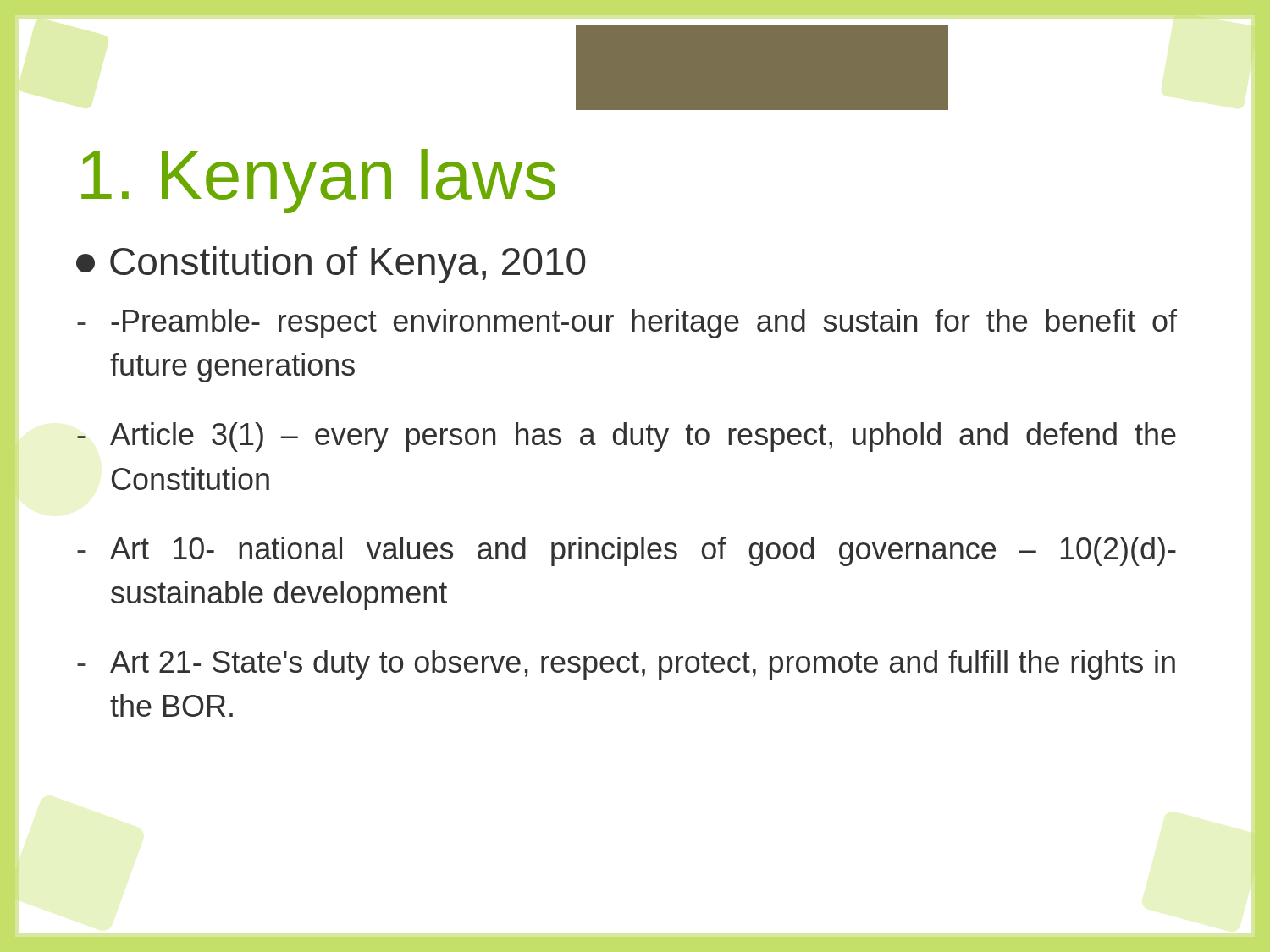Image resolution: width=1270 pixels, height=952 pixels.
Task: Locate the text "1. Kenyan laws"
Action: click(x=318, y=175)
